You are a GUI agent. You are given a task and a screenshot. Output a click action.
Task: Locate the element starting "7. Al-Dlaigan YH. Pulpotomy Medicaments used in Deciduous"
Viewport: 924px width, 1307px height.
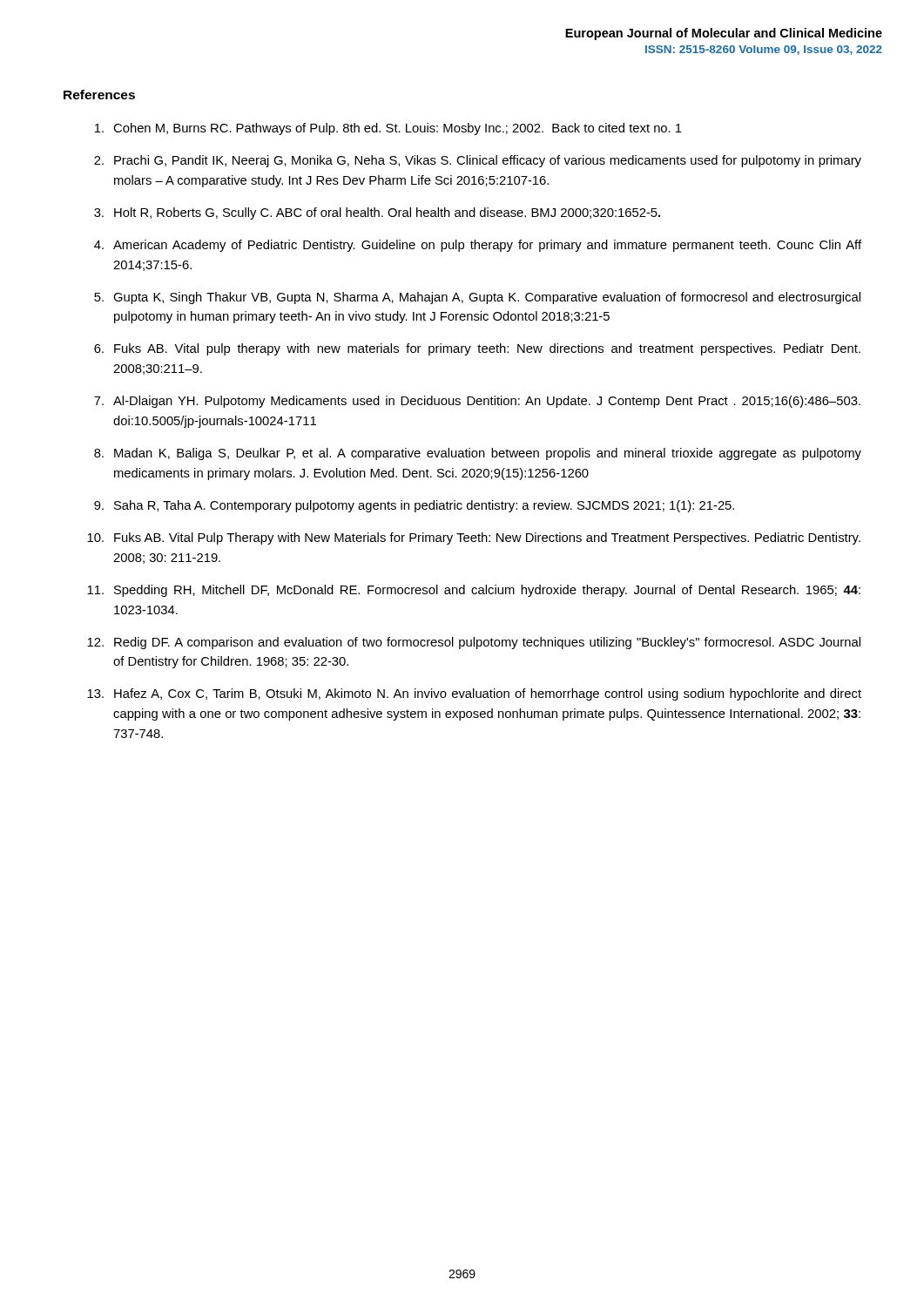point(462,411)
